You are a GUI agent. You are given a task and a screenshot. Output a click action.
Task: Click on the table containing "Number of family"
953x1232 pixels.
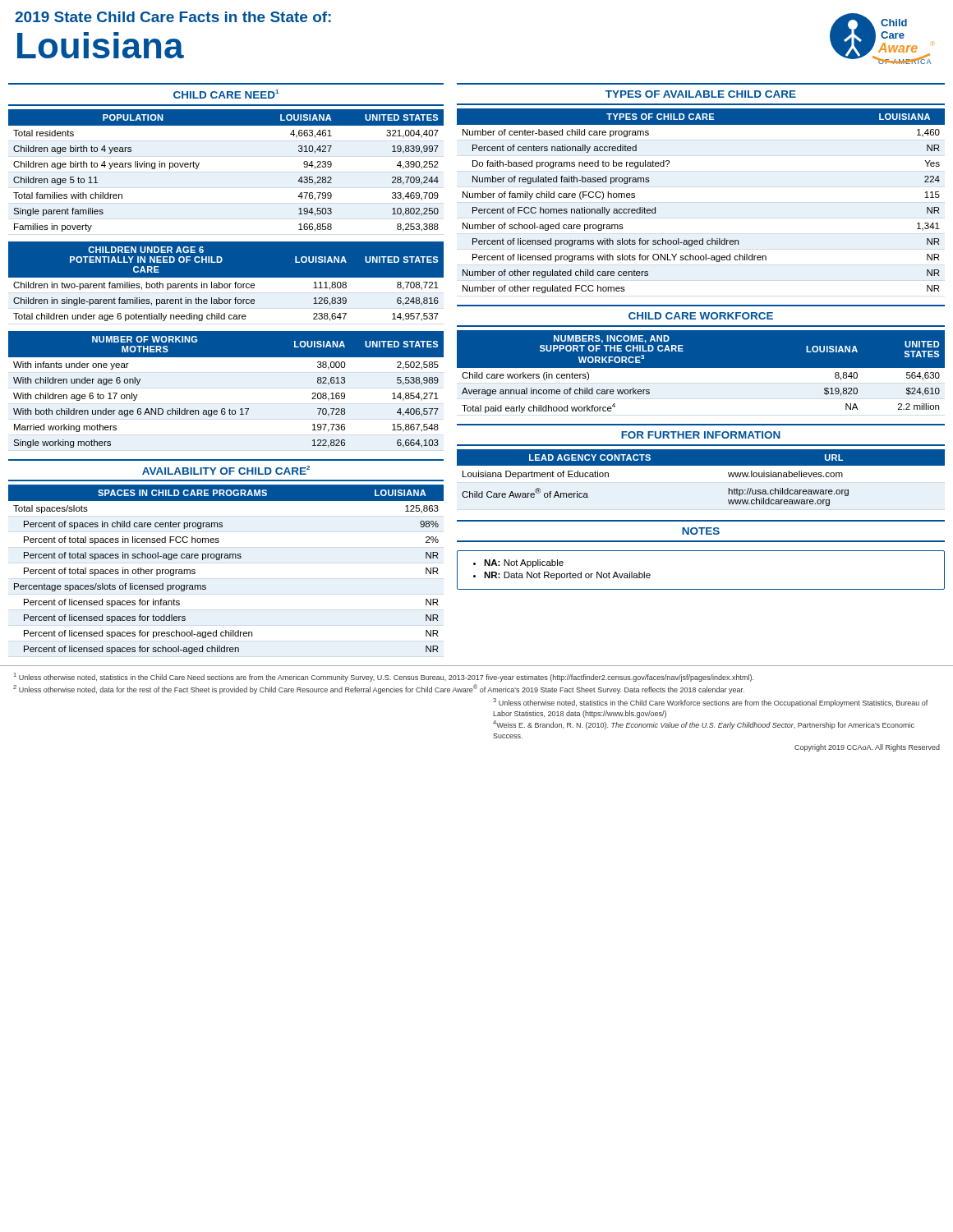coord(701,202)
